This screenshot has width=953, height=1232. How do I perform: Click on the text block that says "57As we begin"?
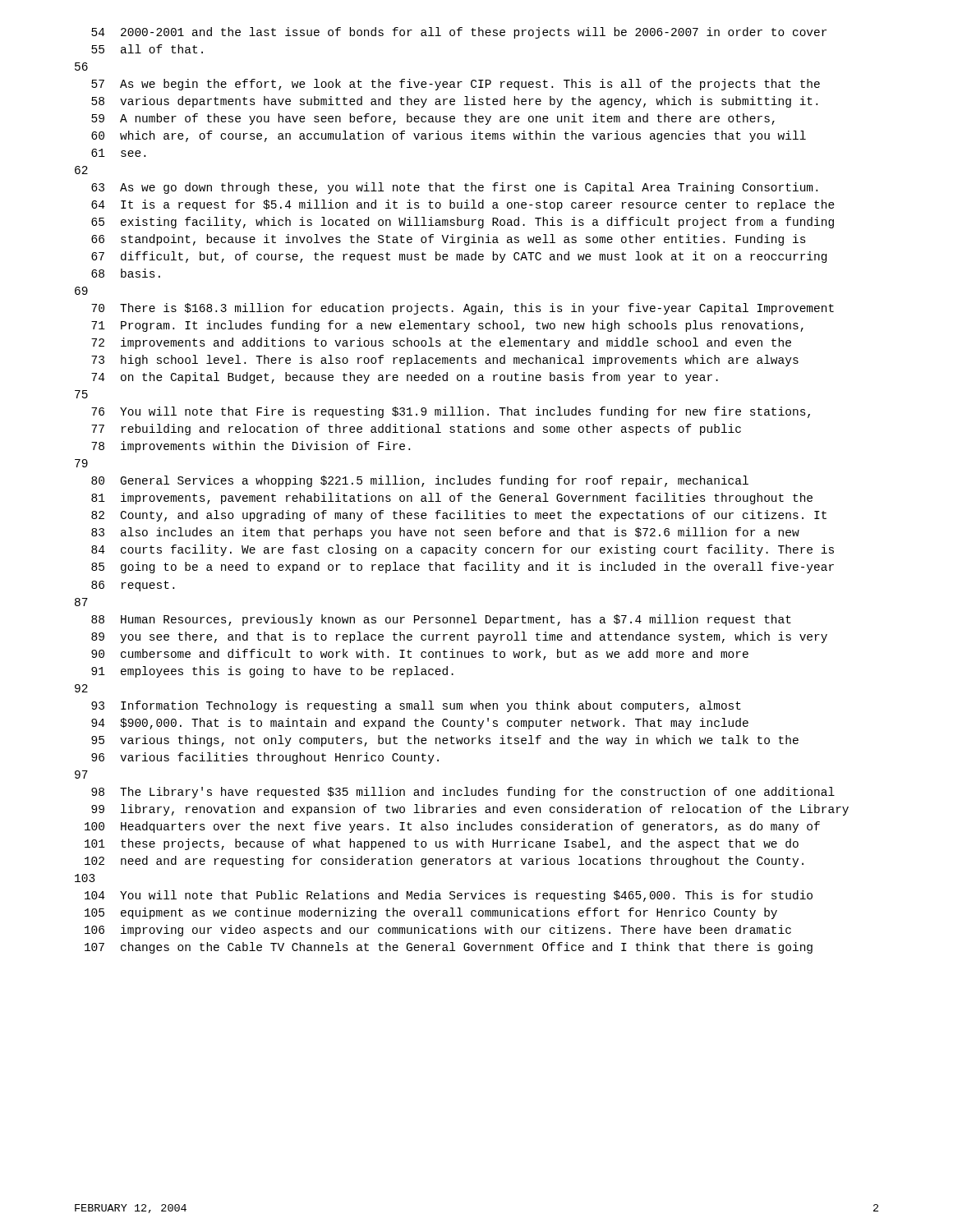pos(476,128)
